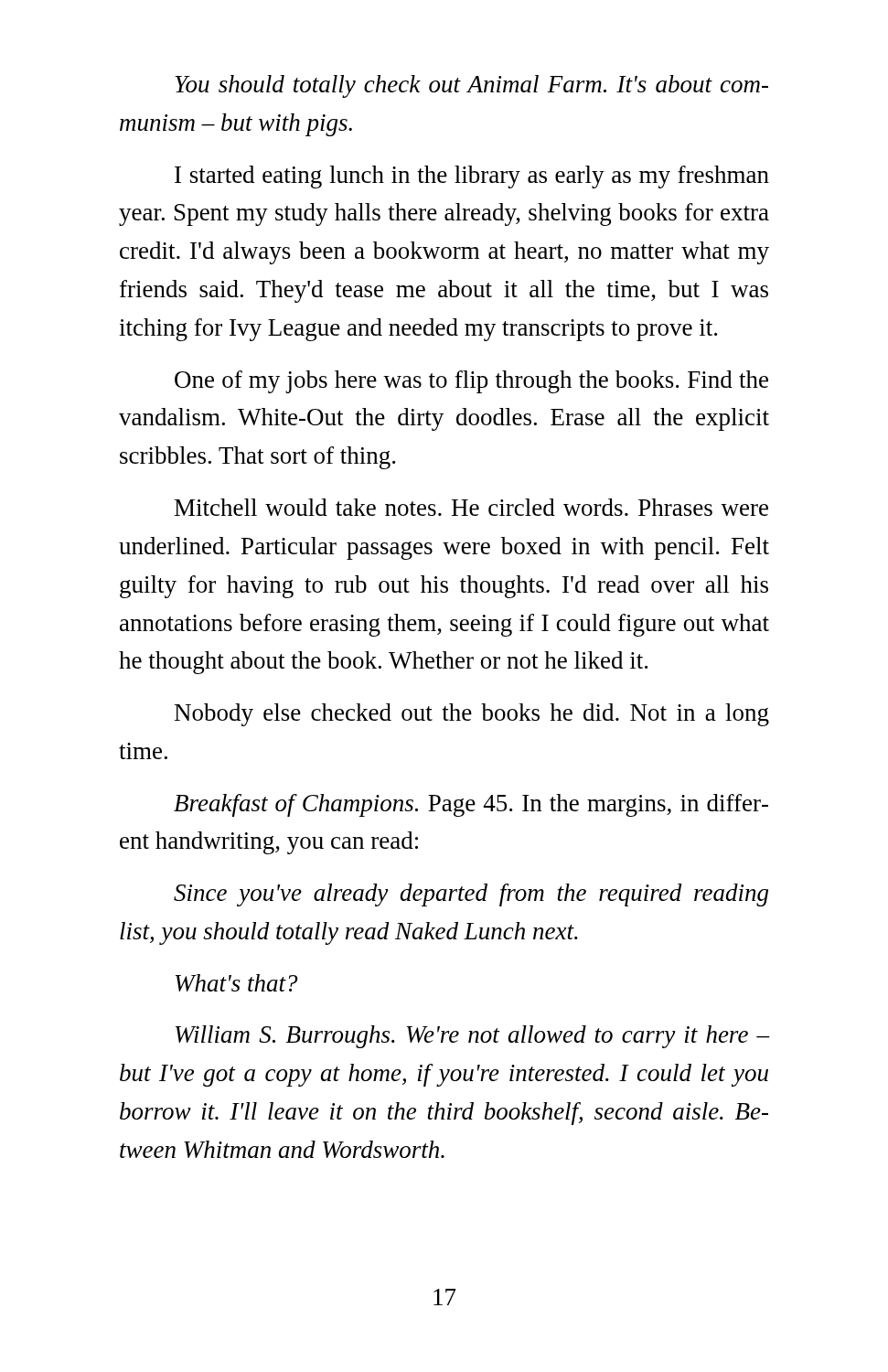Locate the text block with the text "Since you've already departed from the required"
Screen dimensions: 1372x888
pyautogui.click(x=444, y=913)
